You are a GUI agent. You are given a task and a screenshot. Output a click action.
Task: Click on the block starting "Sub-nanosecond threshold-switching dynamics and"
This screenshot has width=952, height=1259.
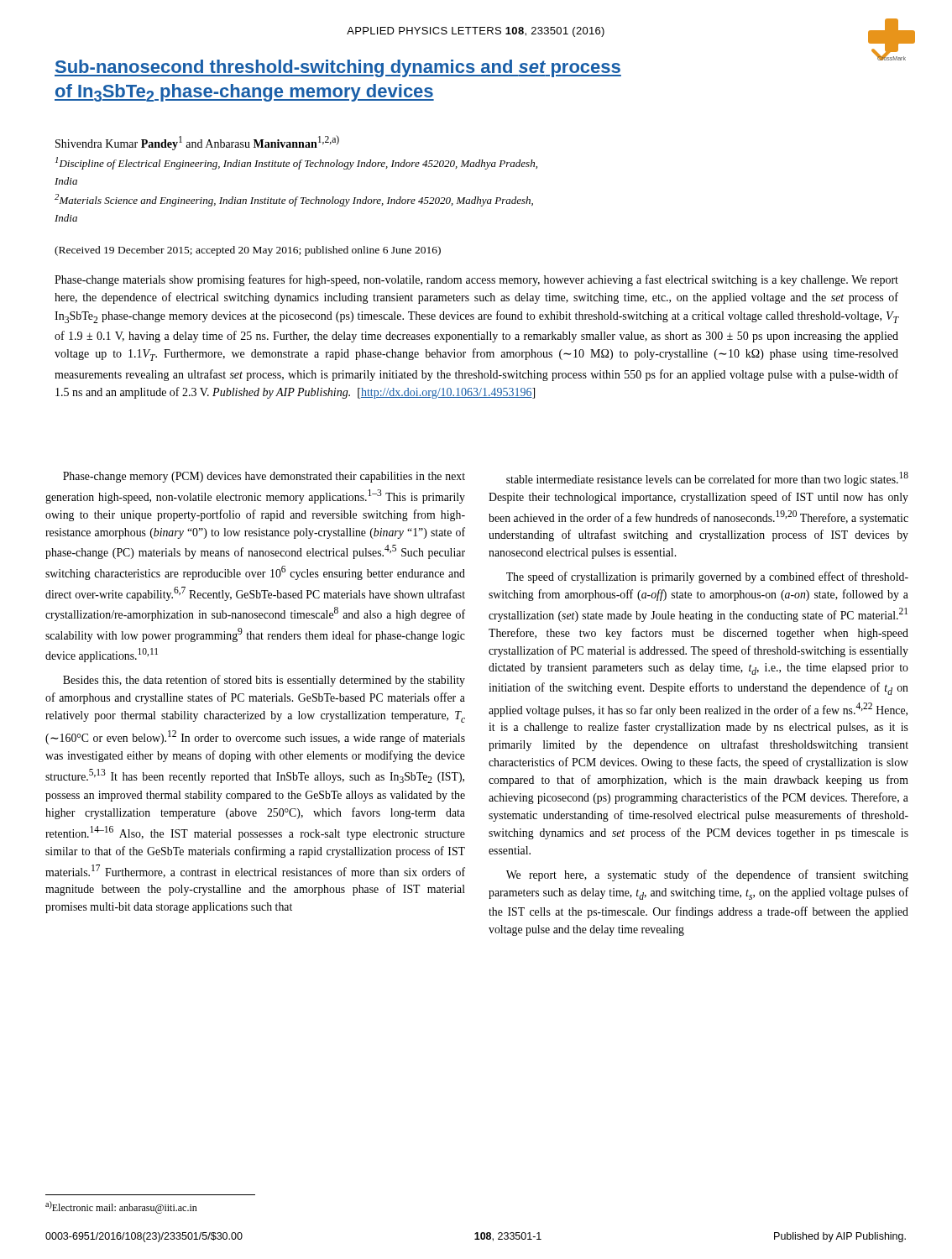(338, 81)
